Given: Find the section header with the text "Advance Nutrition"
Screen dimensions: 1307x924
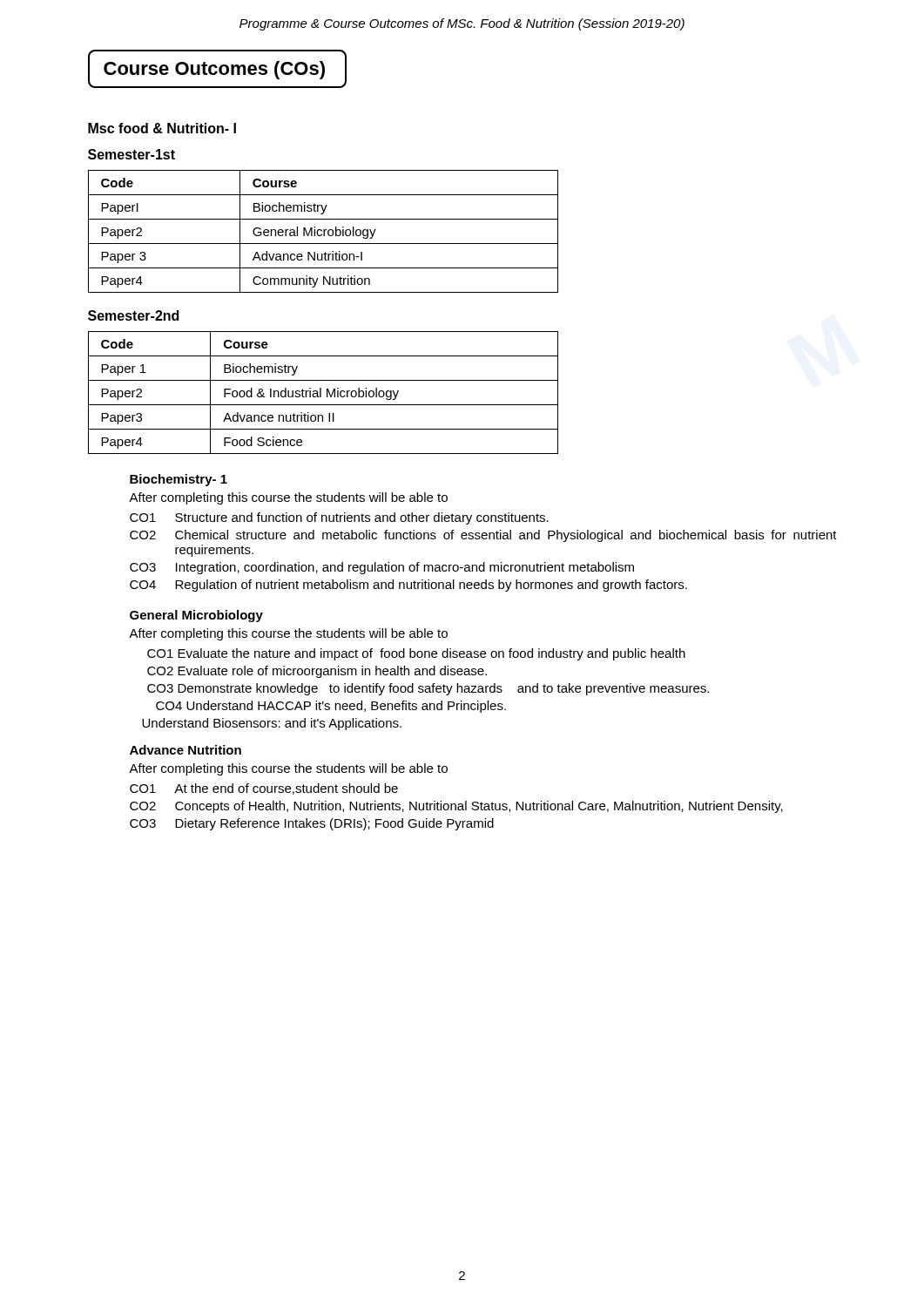Looking at the screenshot, I should (186, 750).
